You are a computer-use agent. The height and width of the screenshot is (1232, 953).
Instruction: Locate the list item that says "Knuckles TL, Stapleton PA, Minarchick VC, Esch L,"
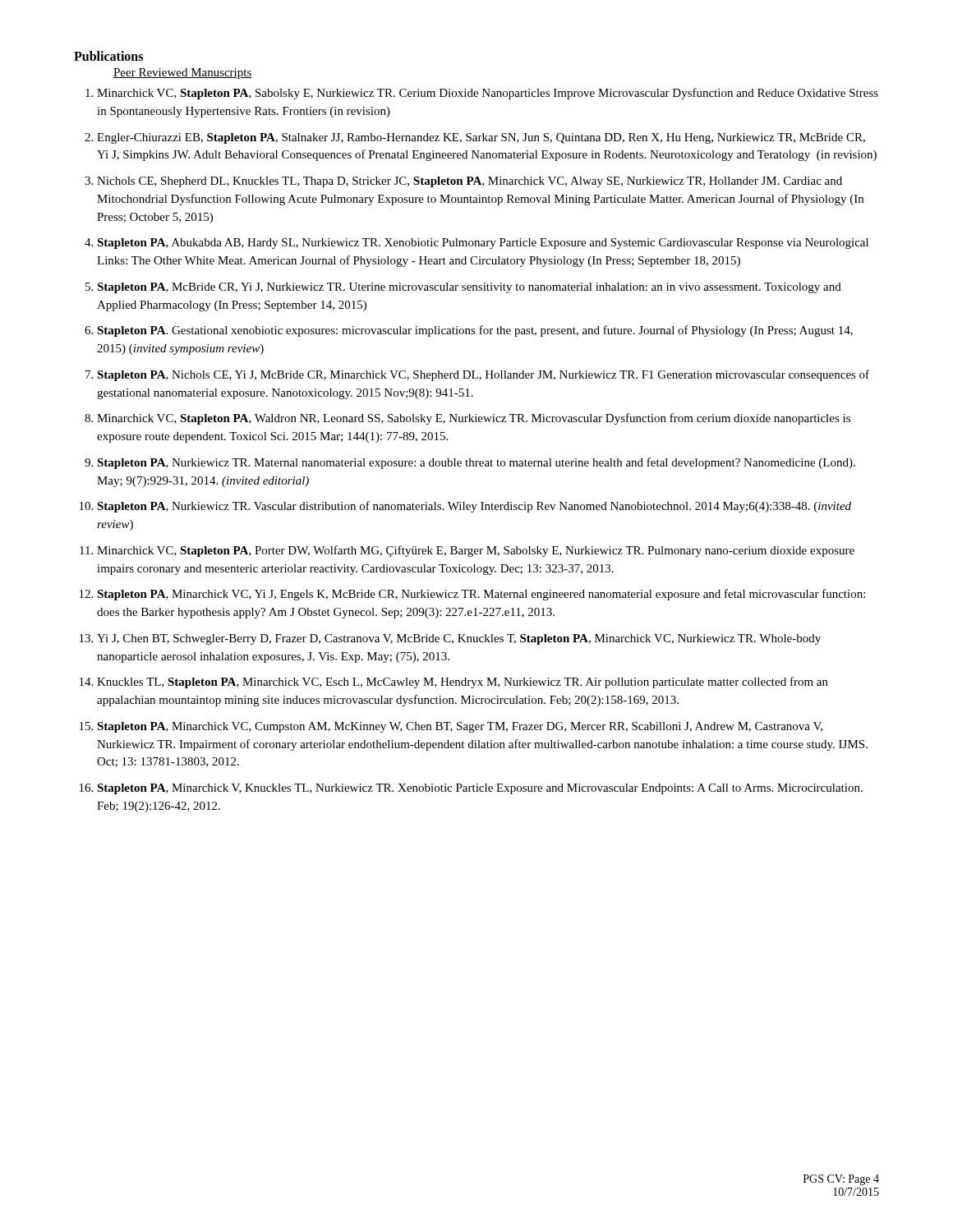point(462,691)
